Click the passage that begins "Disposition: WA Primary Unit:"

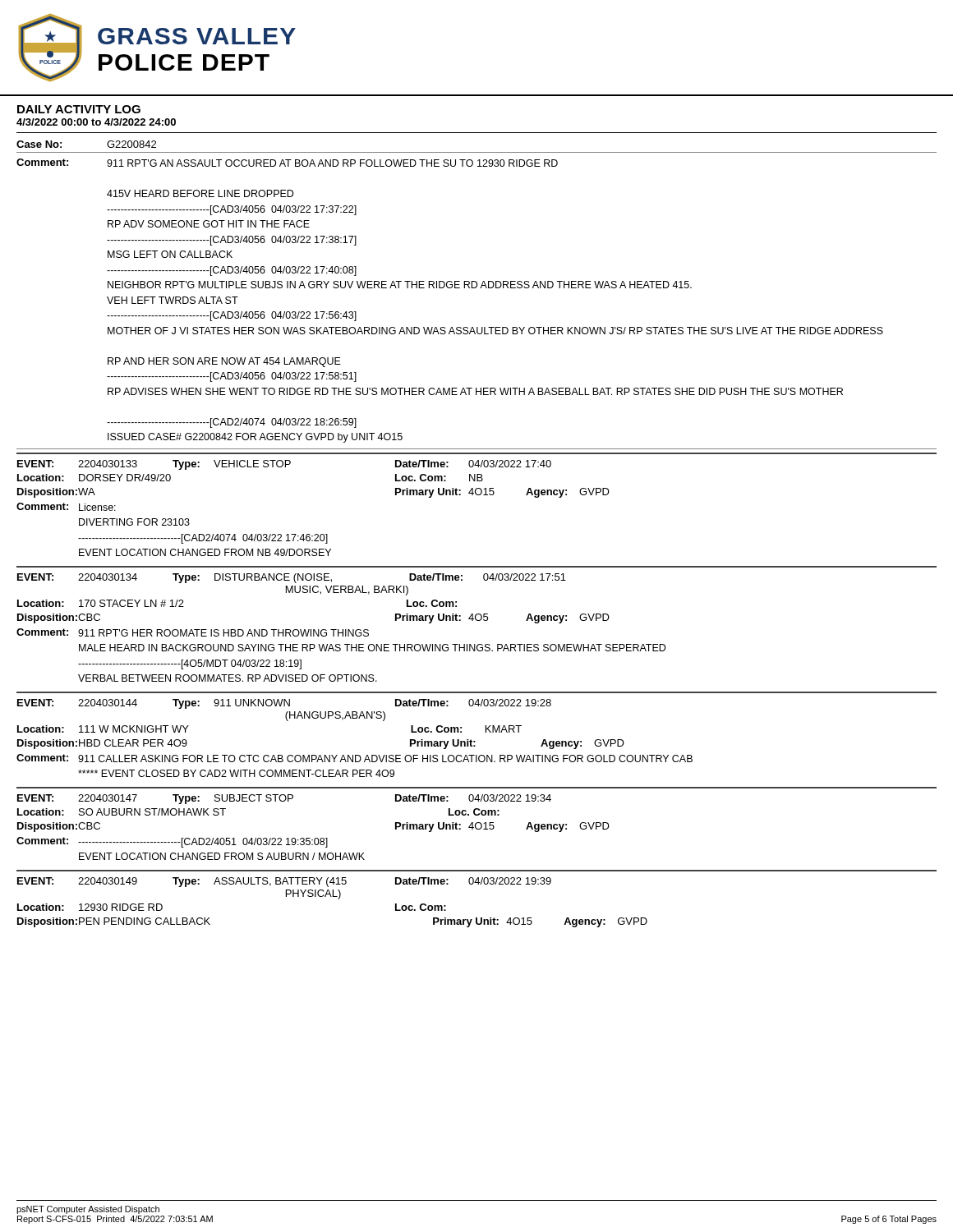(x=56, y=492)
